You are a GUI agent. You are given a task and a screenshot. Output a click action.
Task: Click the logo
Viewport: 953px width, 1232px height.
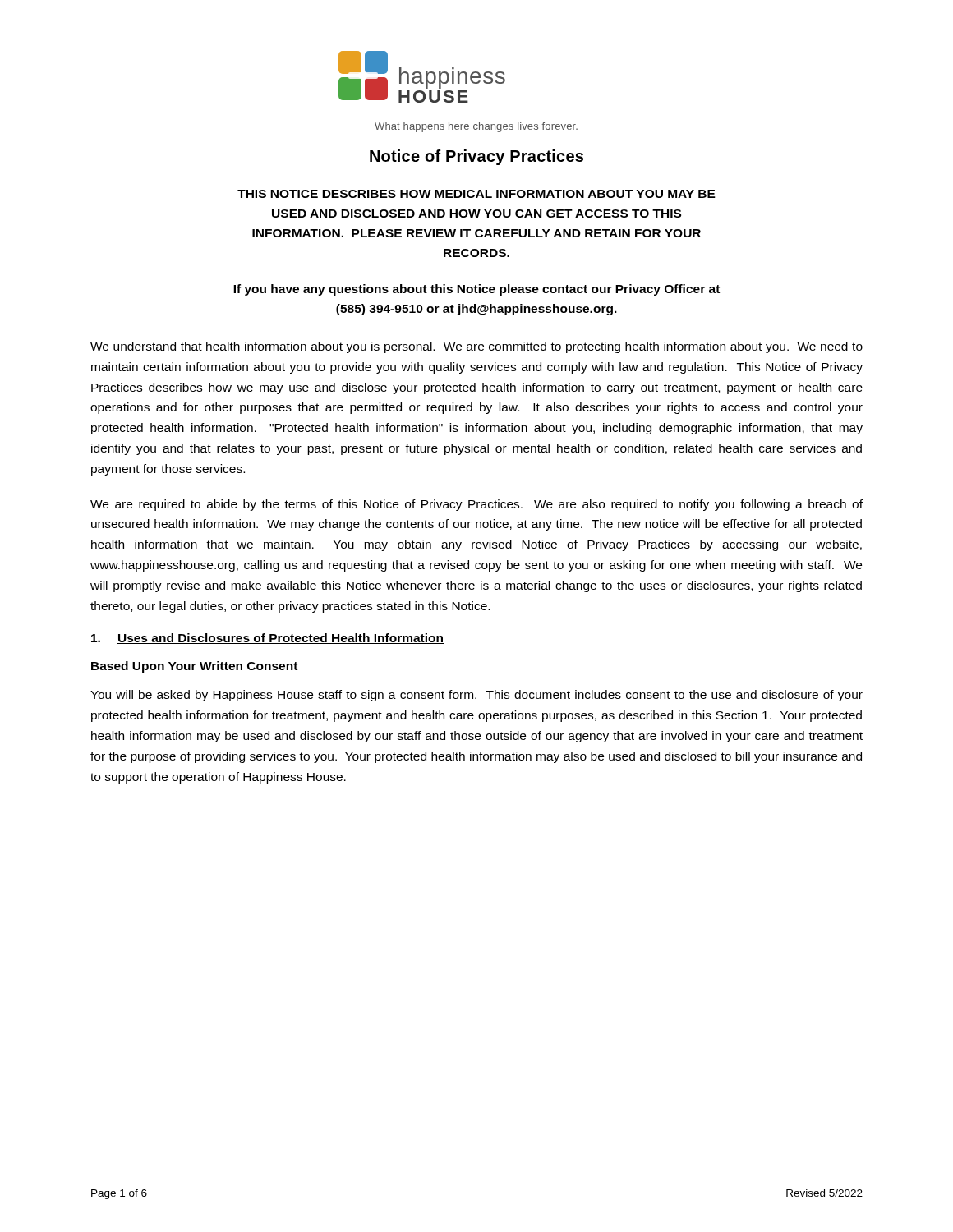[476, 91]
